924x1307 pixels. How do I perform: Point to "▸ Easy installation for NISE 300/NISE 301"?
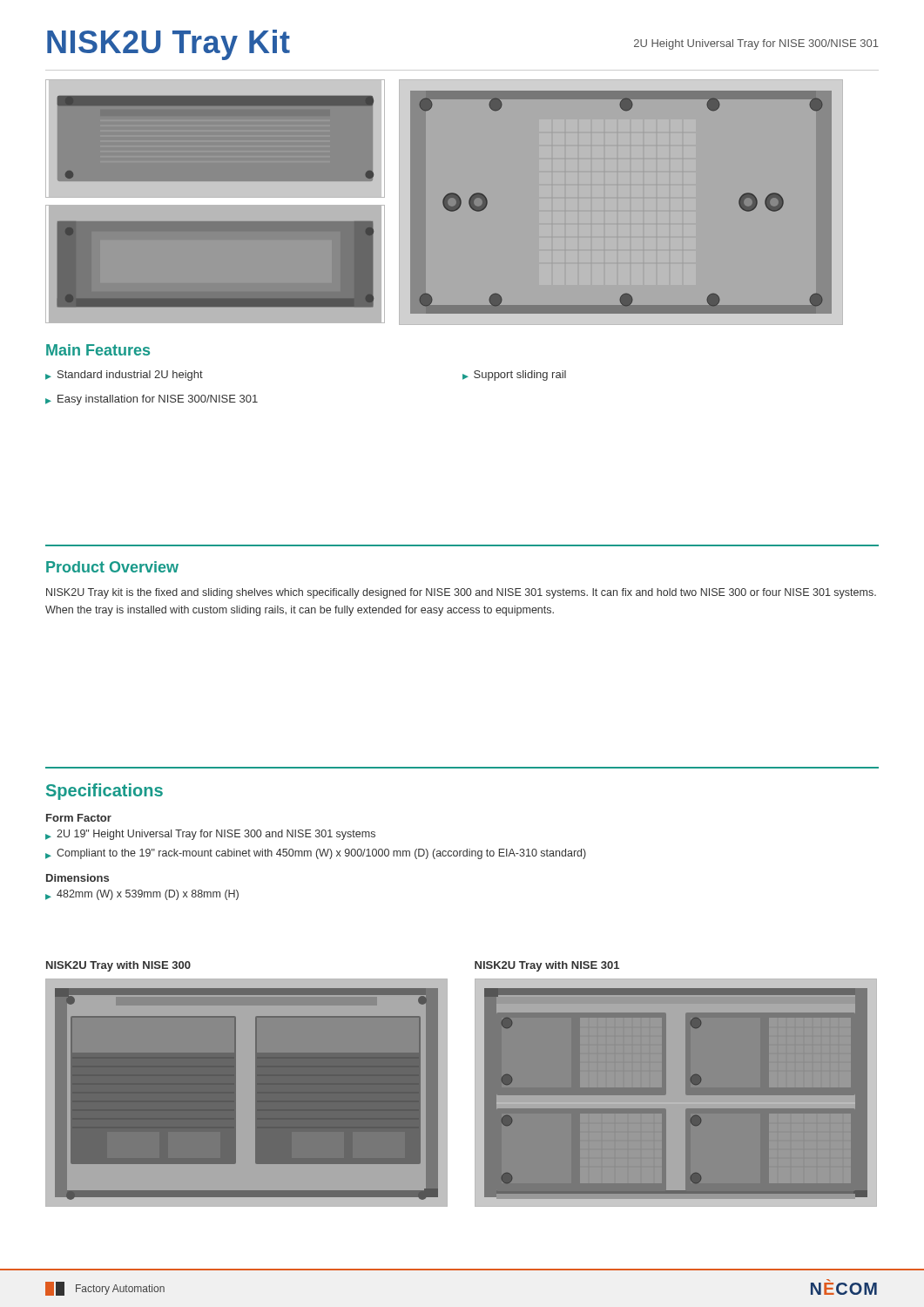tap(152, 400)
